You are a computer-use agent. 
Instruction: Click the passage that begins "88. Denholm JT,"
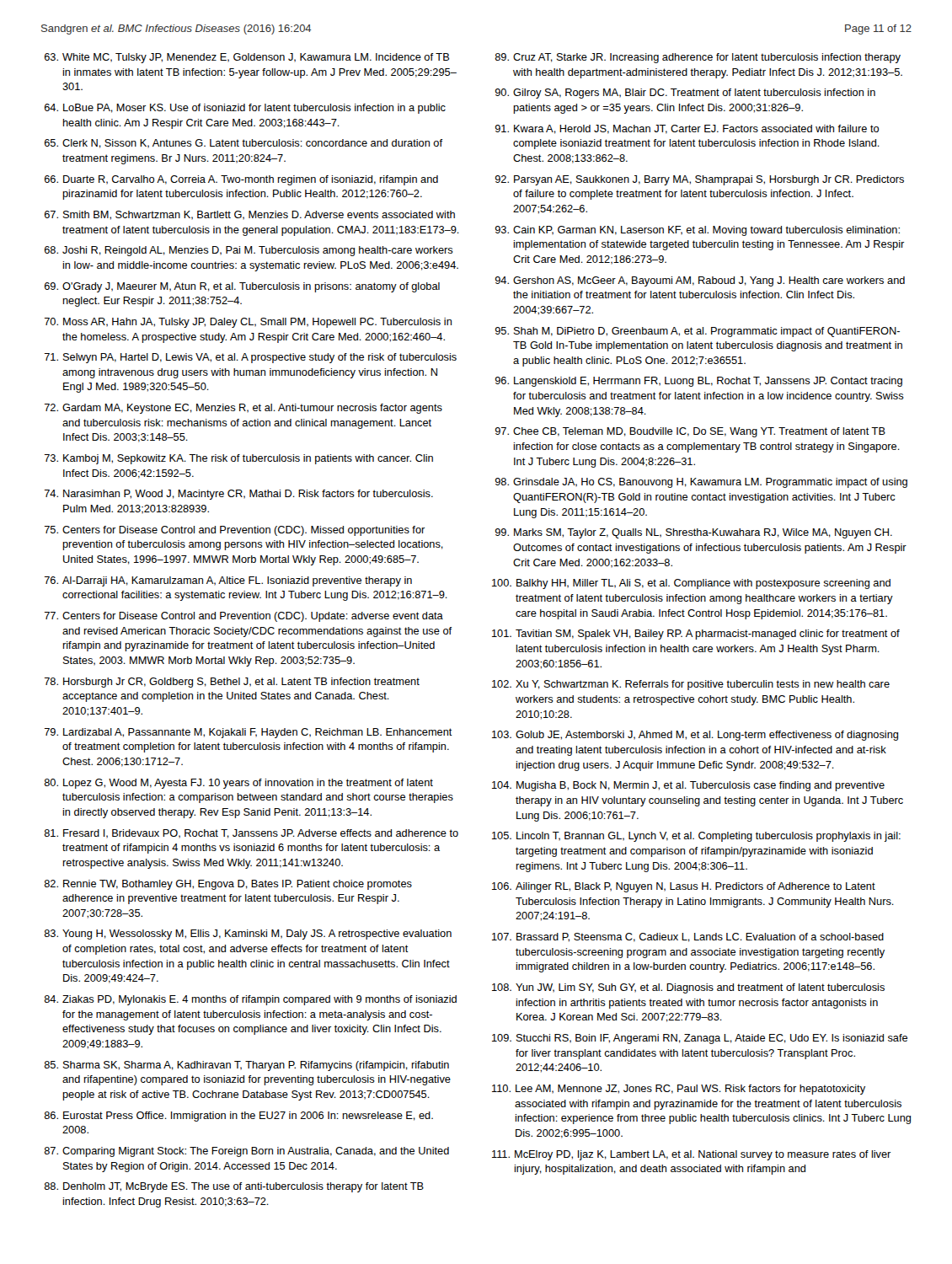click(251, 1194)
